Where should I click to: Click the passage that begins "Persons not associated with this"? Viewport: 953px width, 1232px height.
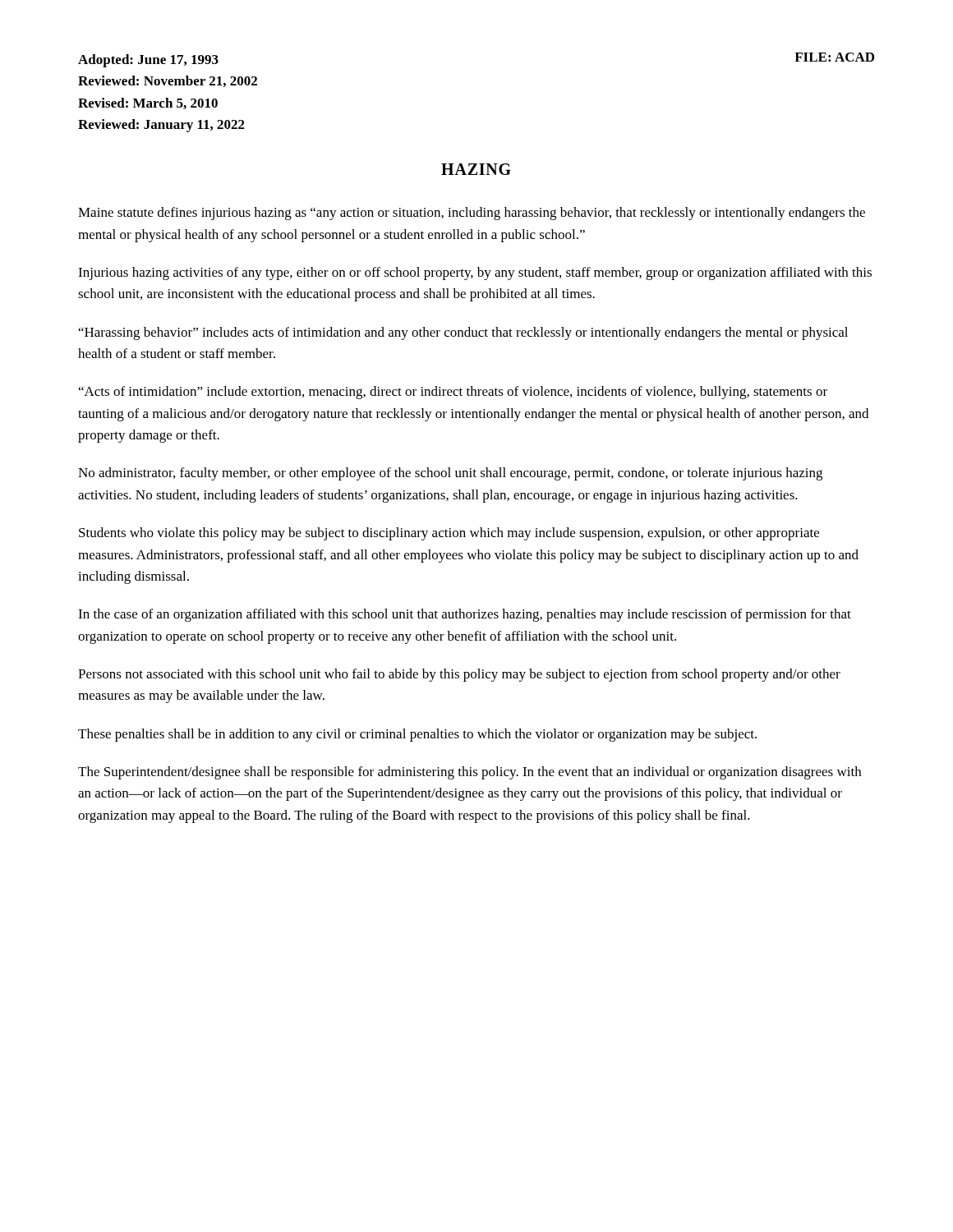pos(459,685)
